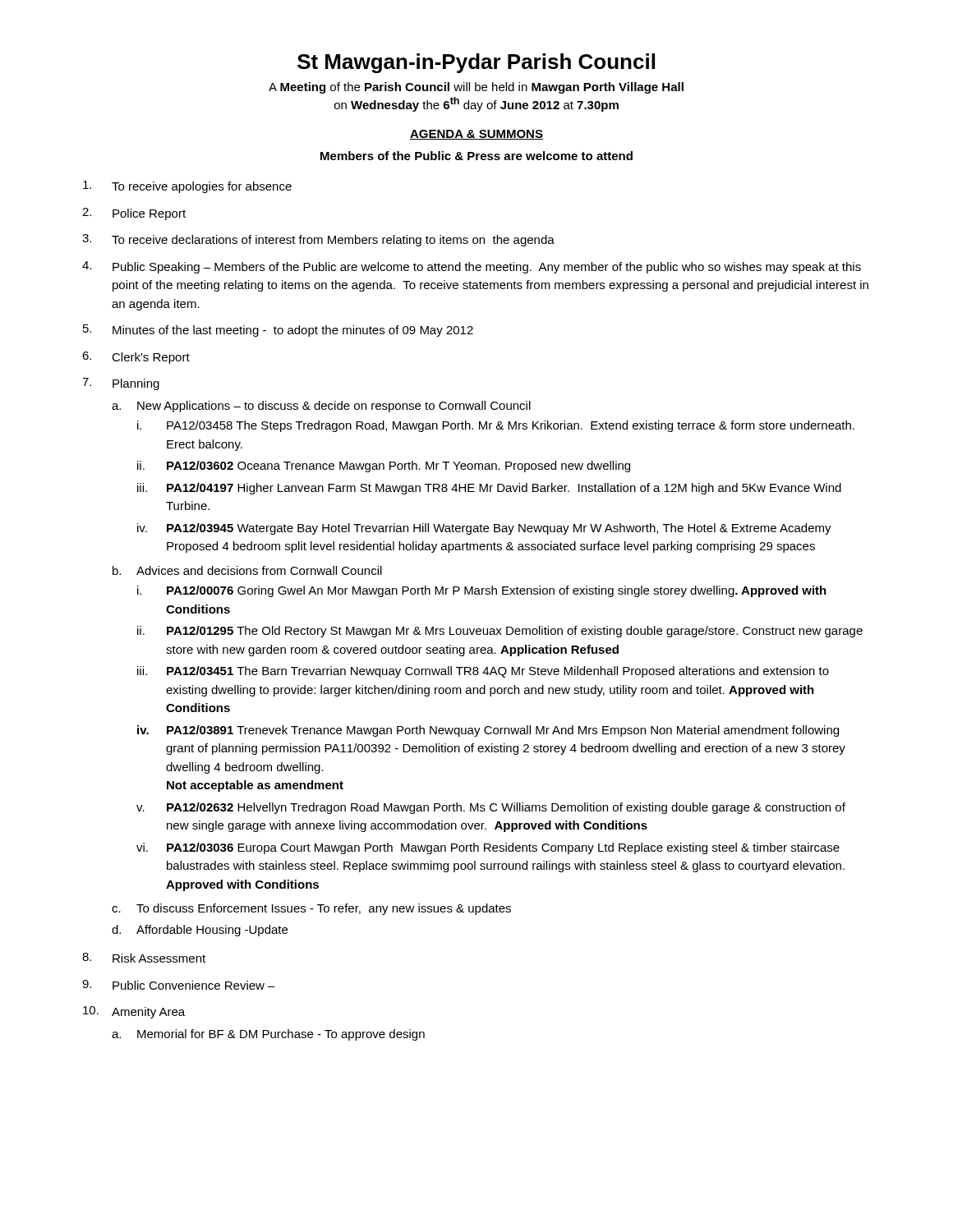This screenshot has height=1232, width=953.
Task: Where does it say "2. Police Report"?
Action: pos(134,214)
